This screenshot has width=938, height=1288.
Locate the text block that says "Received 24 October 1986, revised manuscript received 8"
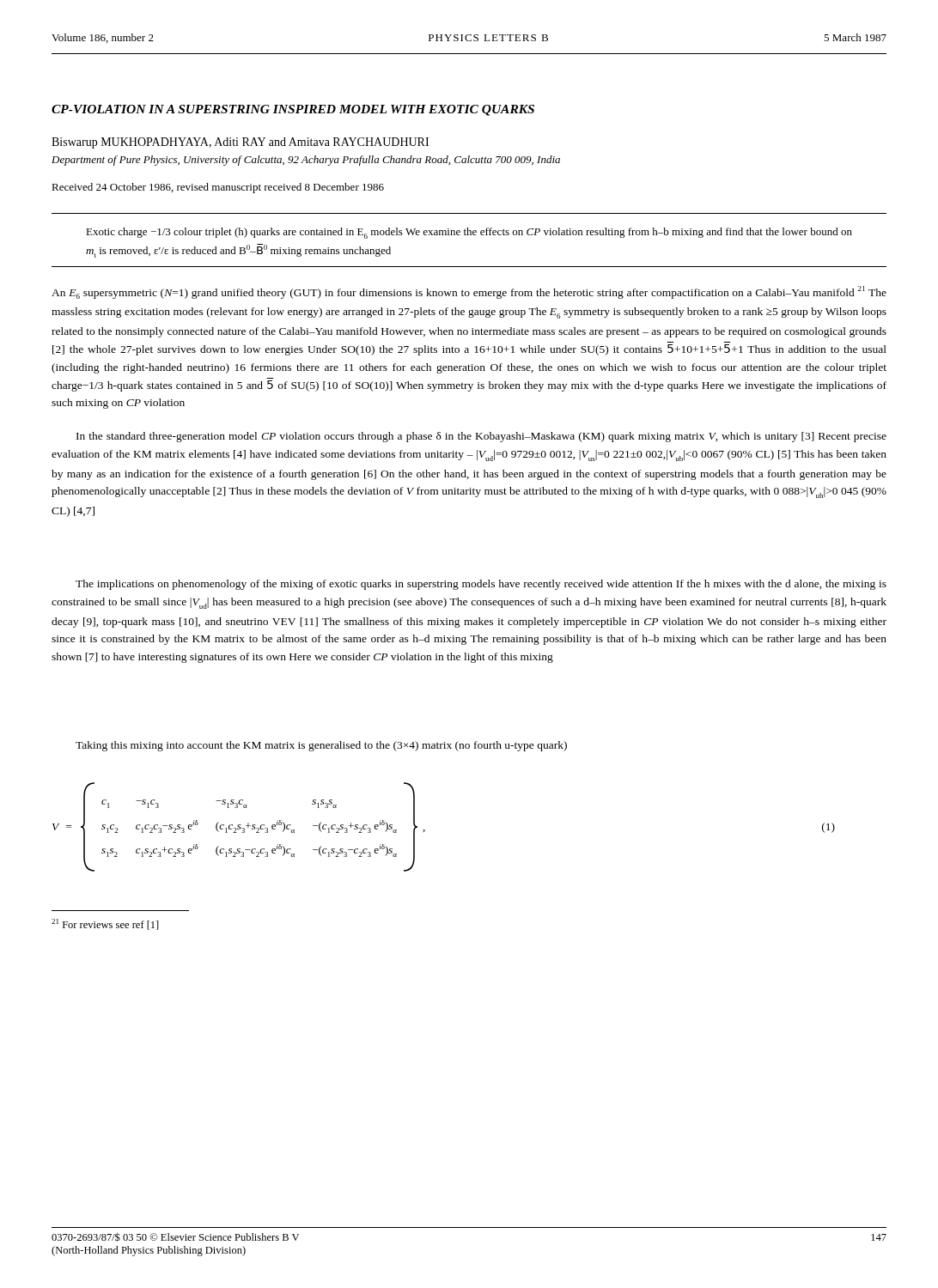218,187
